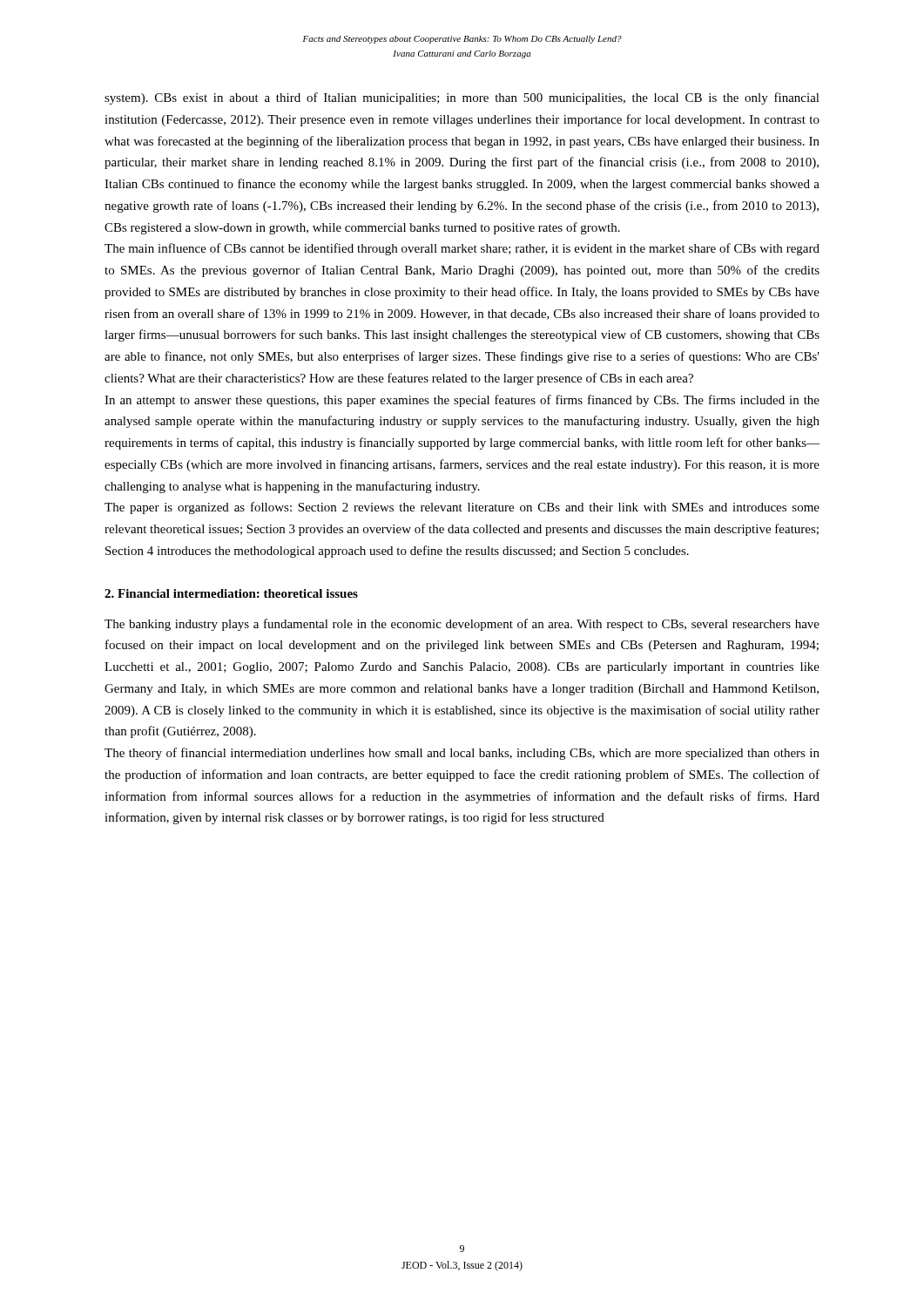Locate the block starting "The theory of financial intermediation underlines"
924x1307 pixels.
click(x=462, y=786)
